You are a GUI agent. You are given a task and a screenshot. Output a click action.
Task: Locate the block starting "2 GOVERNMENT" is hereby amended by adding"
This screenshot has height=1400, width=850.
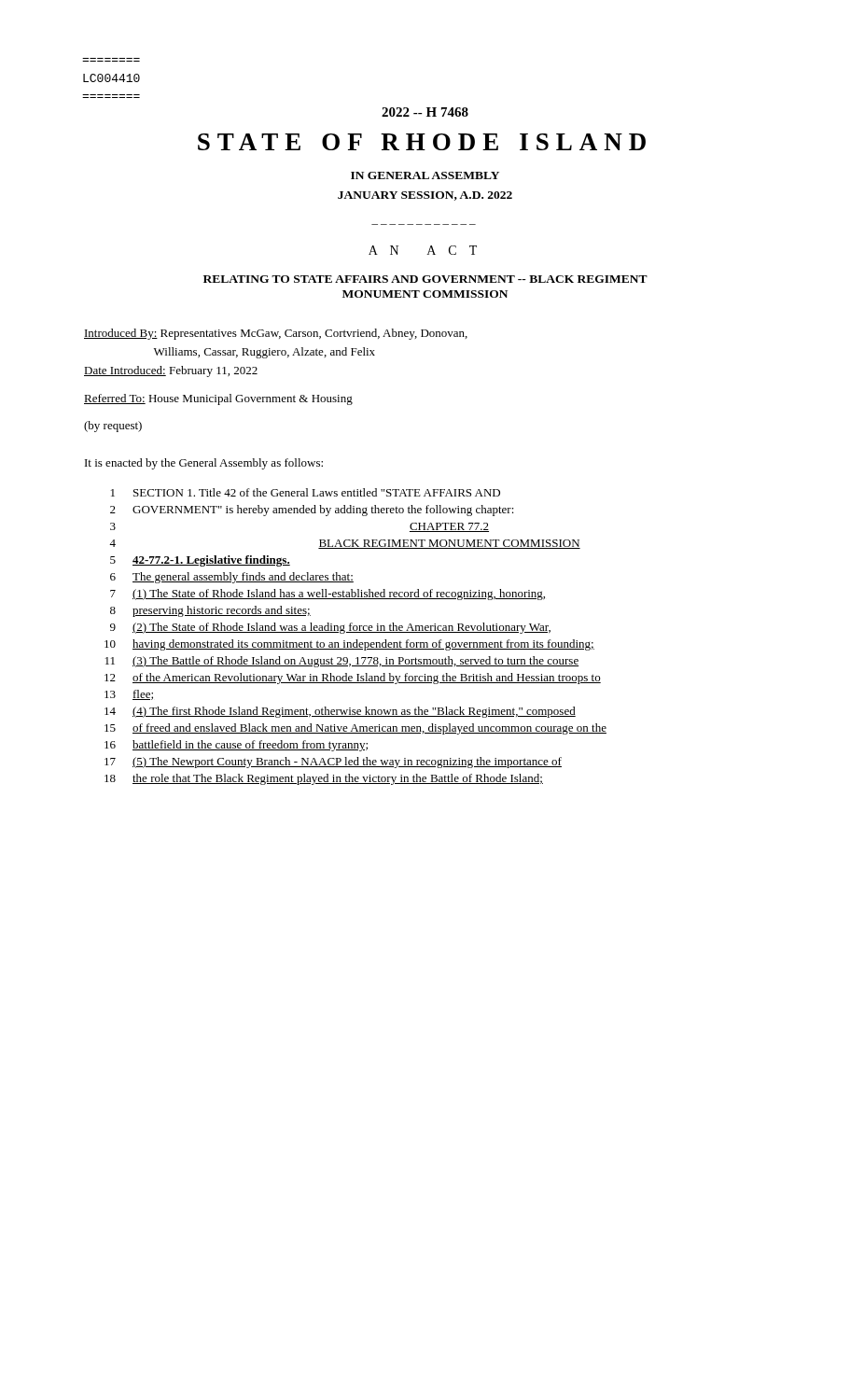pyautogui.click(x=425, y=509)
